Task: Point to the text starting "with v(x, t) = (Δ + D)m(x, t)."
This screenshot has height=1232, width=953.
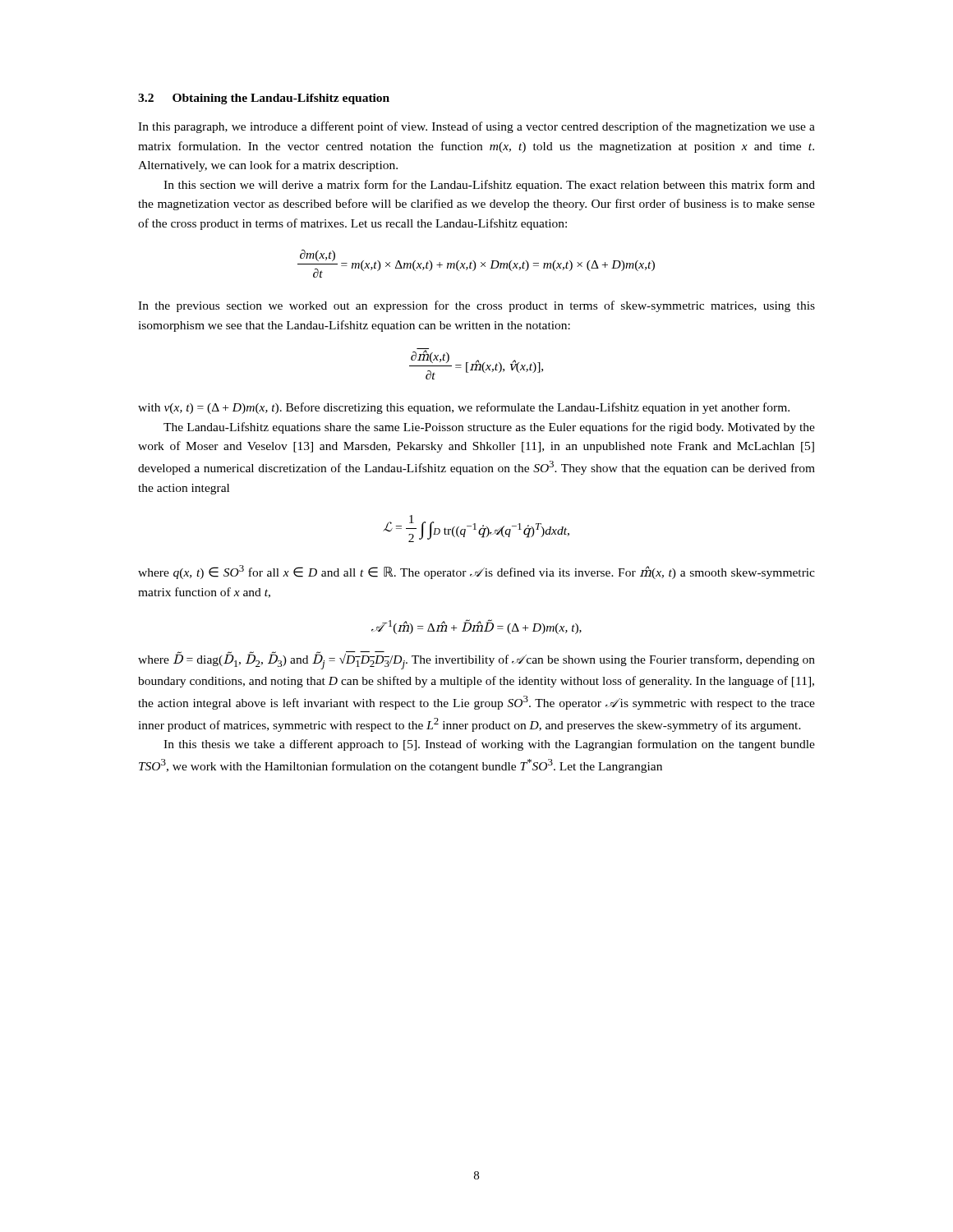Action: 476,407
